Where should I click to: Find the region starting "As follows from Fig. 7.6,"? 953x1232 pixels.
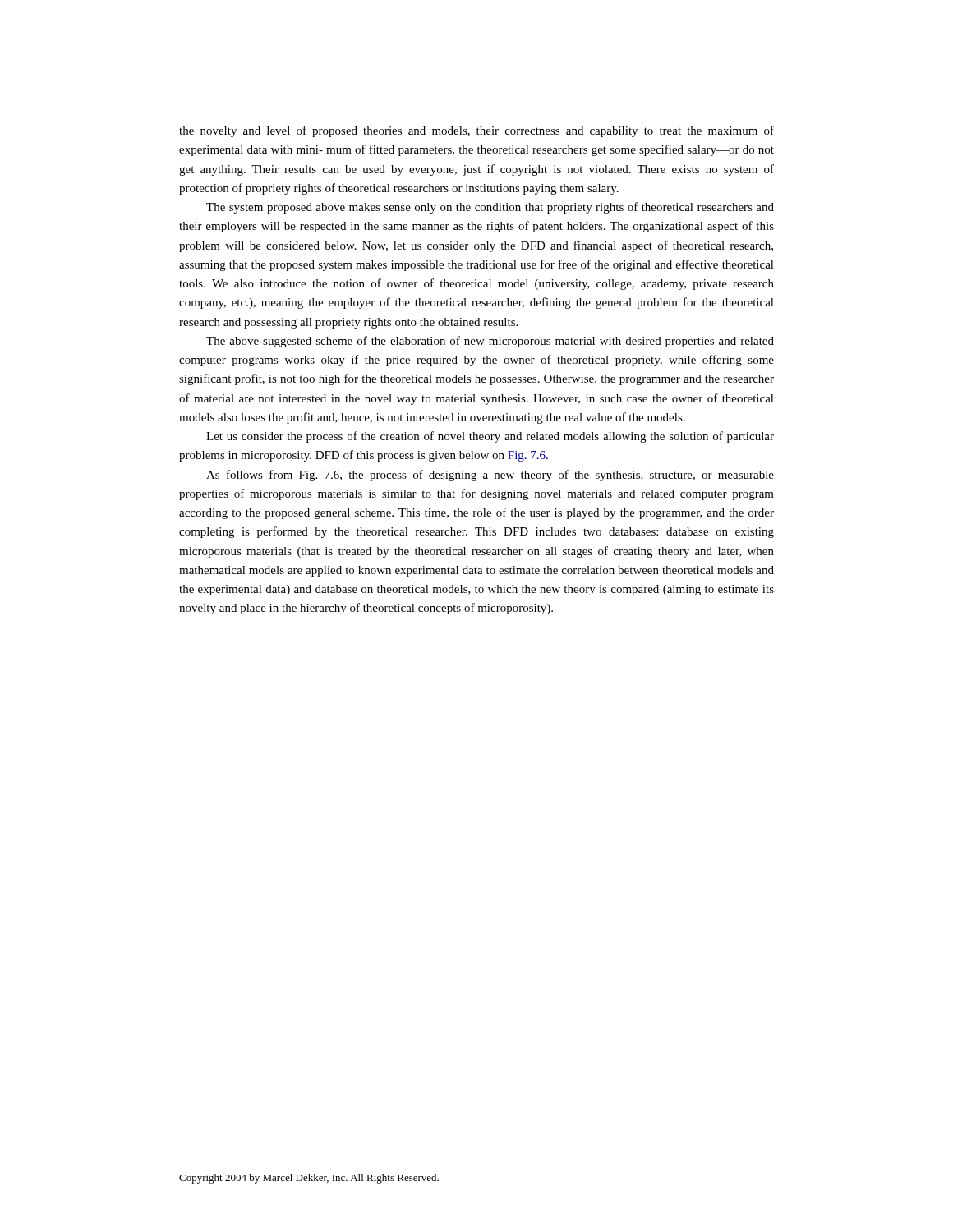(x=476, y=542)
